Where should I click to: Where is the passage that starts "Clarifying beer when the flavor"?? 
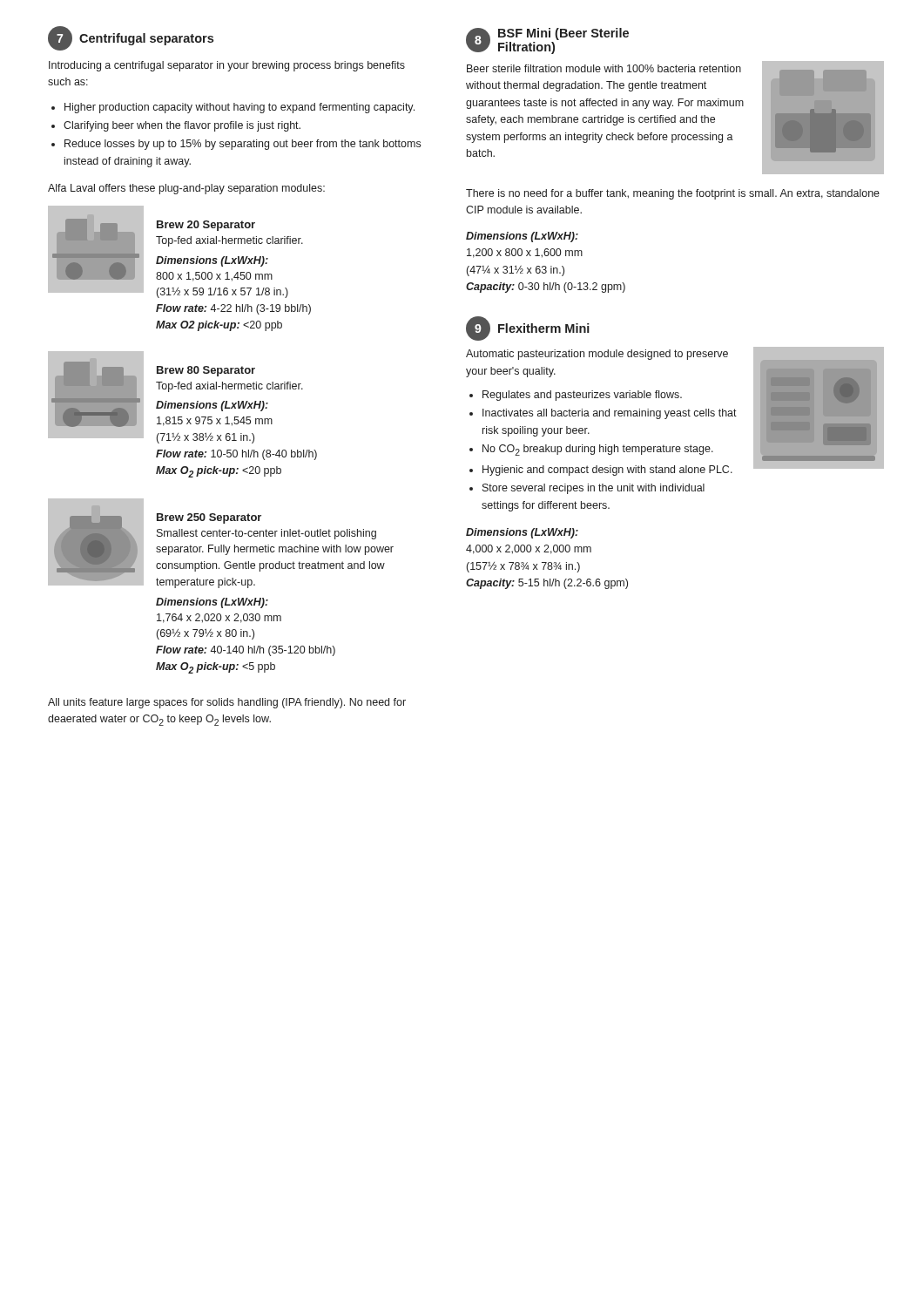235,126
